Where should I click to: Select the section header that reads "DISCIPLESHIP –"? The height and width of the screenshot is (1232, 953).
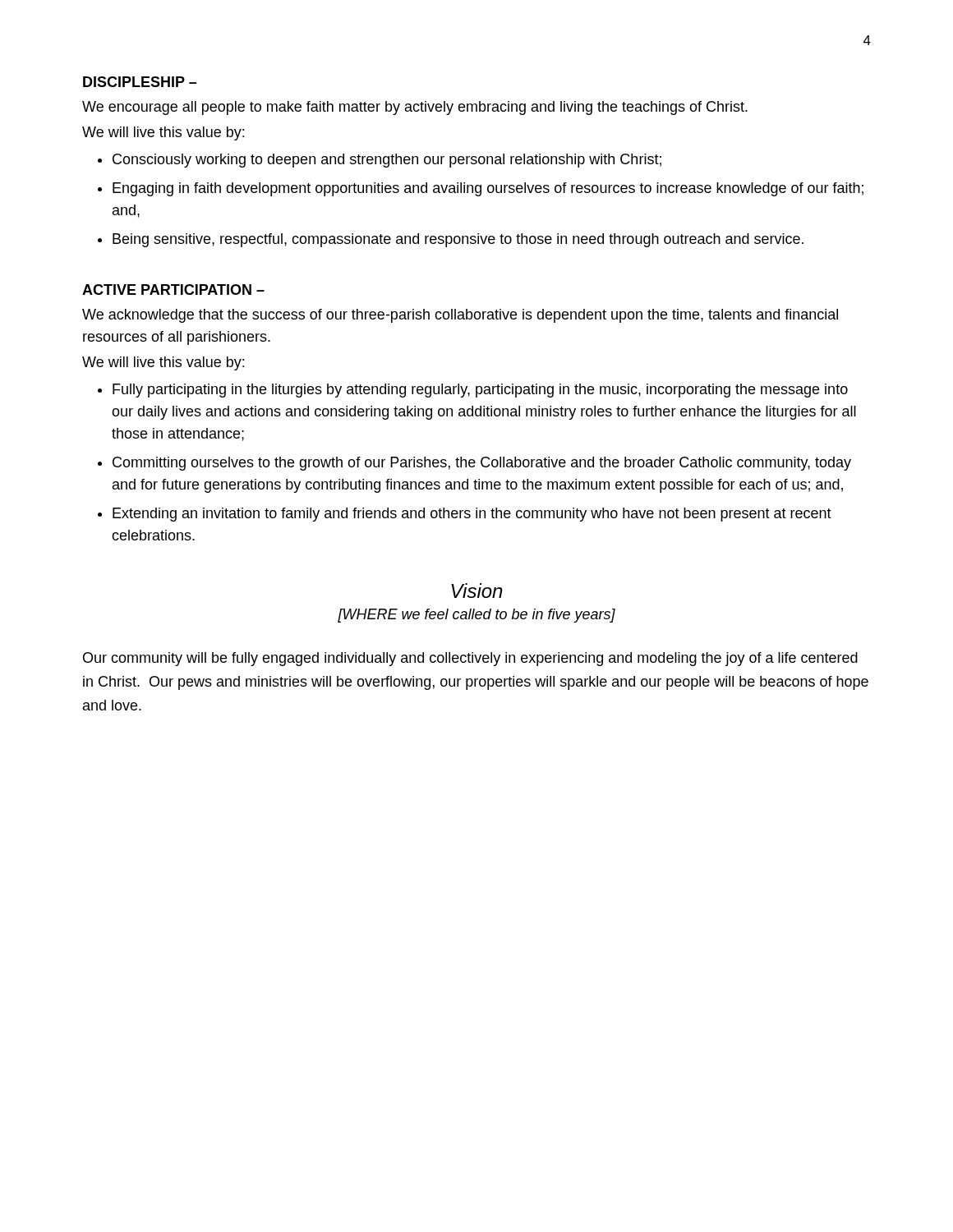[x=140, y=82]
